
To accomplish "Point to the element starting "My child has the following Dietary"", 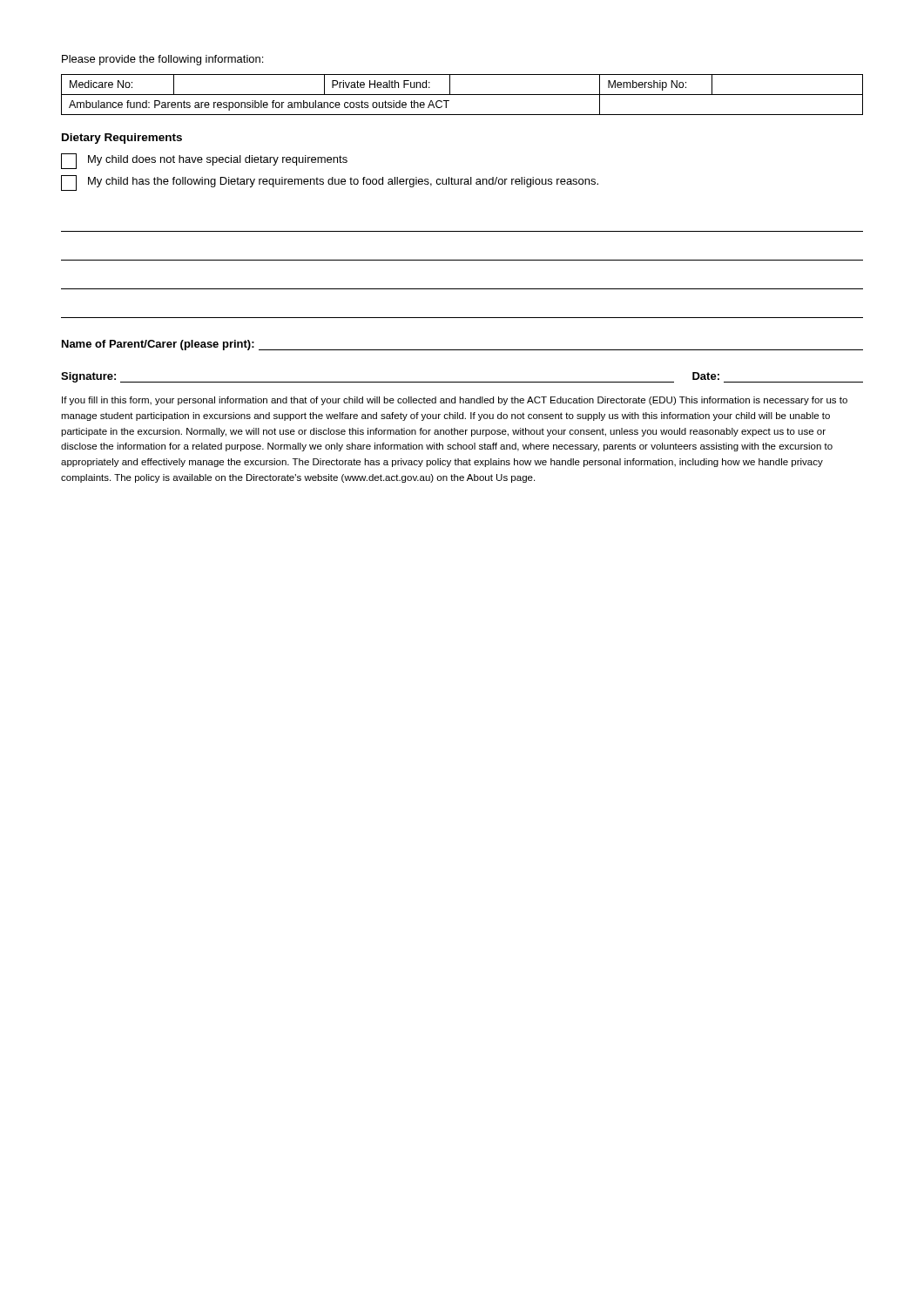I will tap(330, 183).
